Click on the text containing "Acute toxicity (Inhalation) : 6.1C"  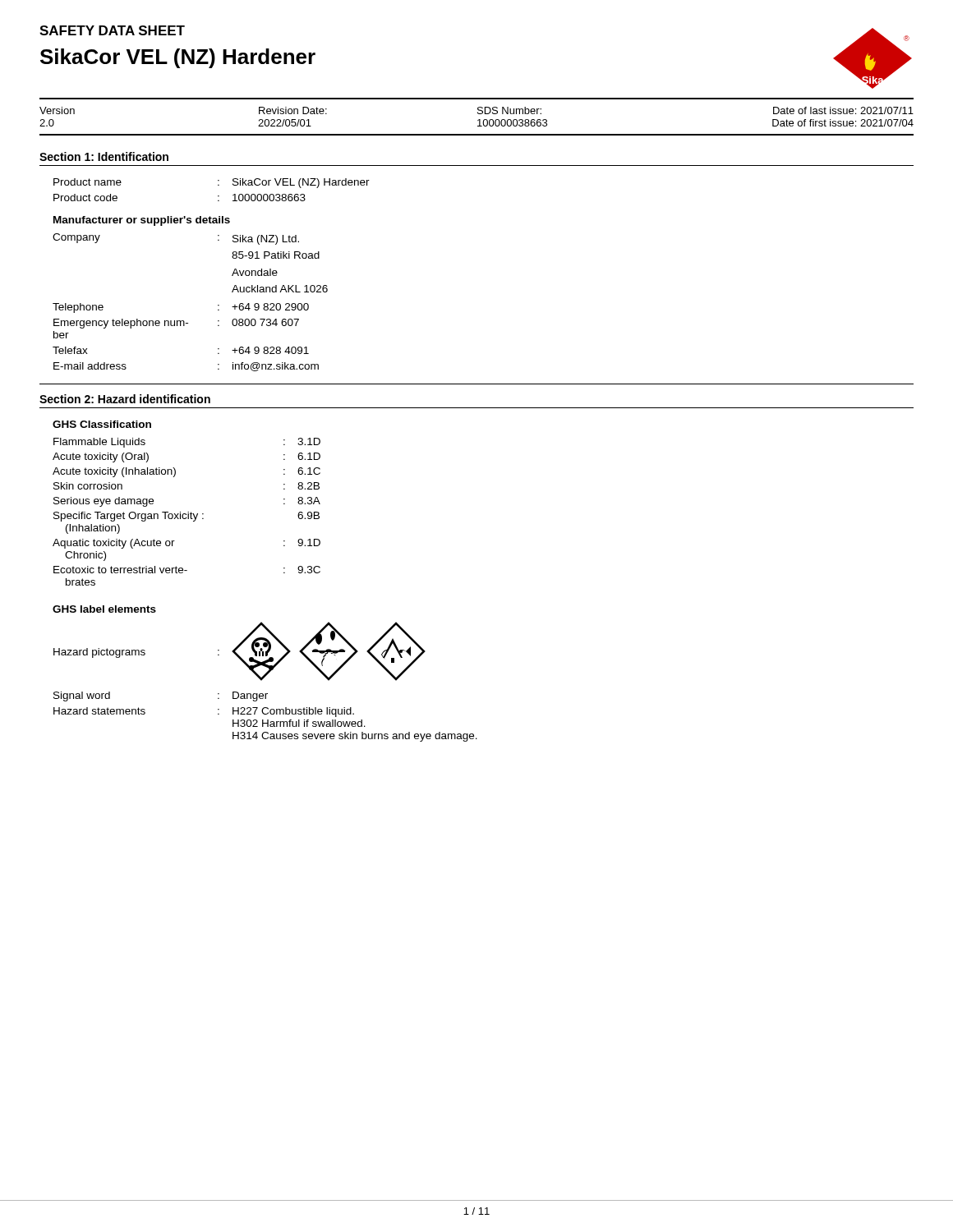114,472
